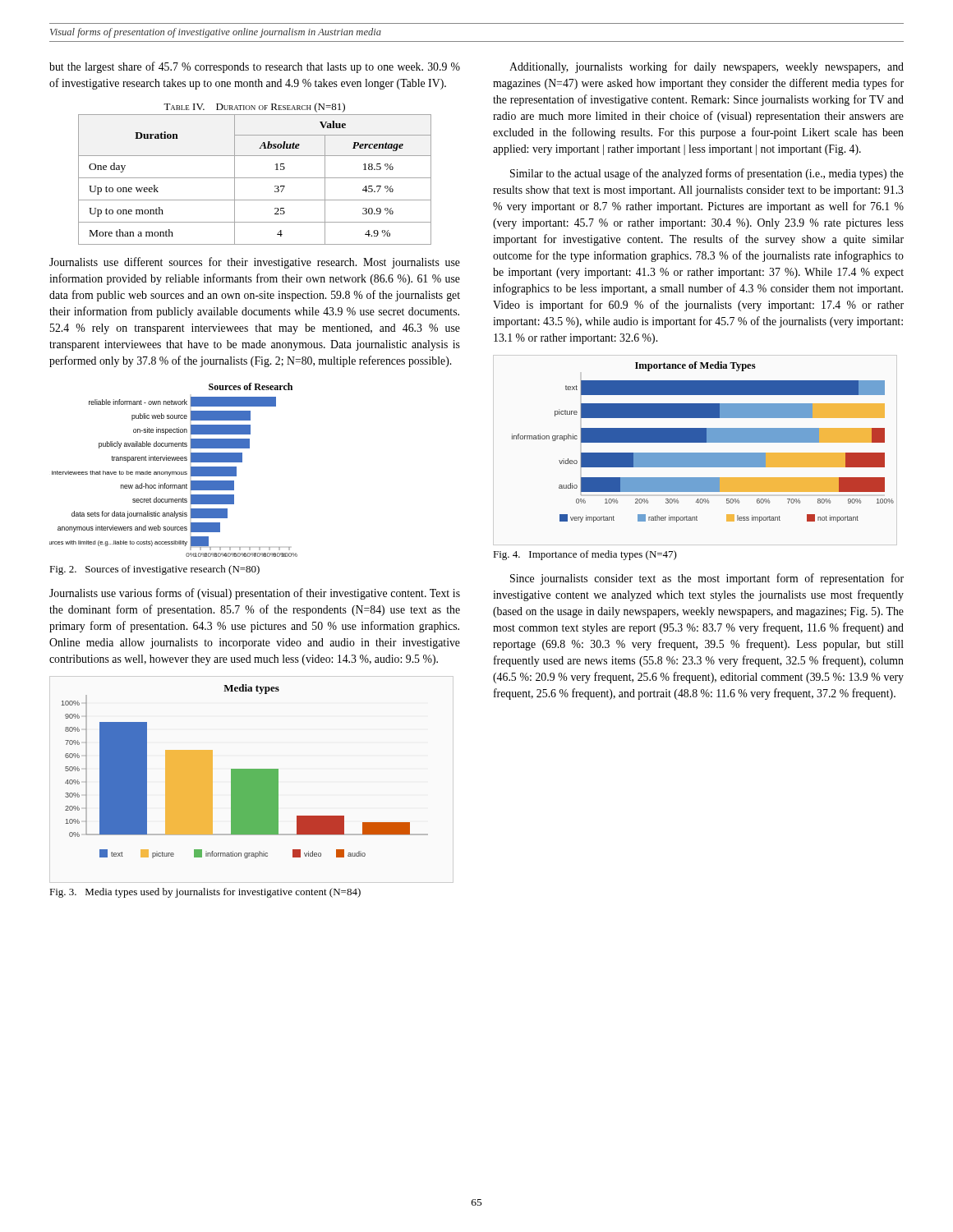Click on the stacked bar chart
This screenshot has width=953, height=1232.
click(x=698, y=450)
